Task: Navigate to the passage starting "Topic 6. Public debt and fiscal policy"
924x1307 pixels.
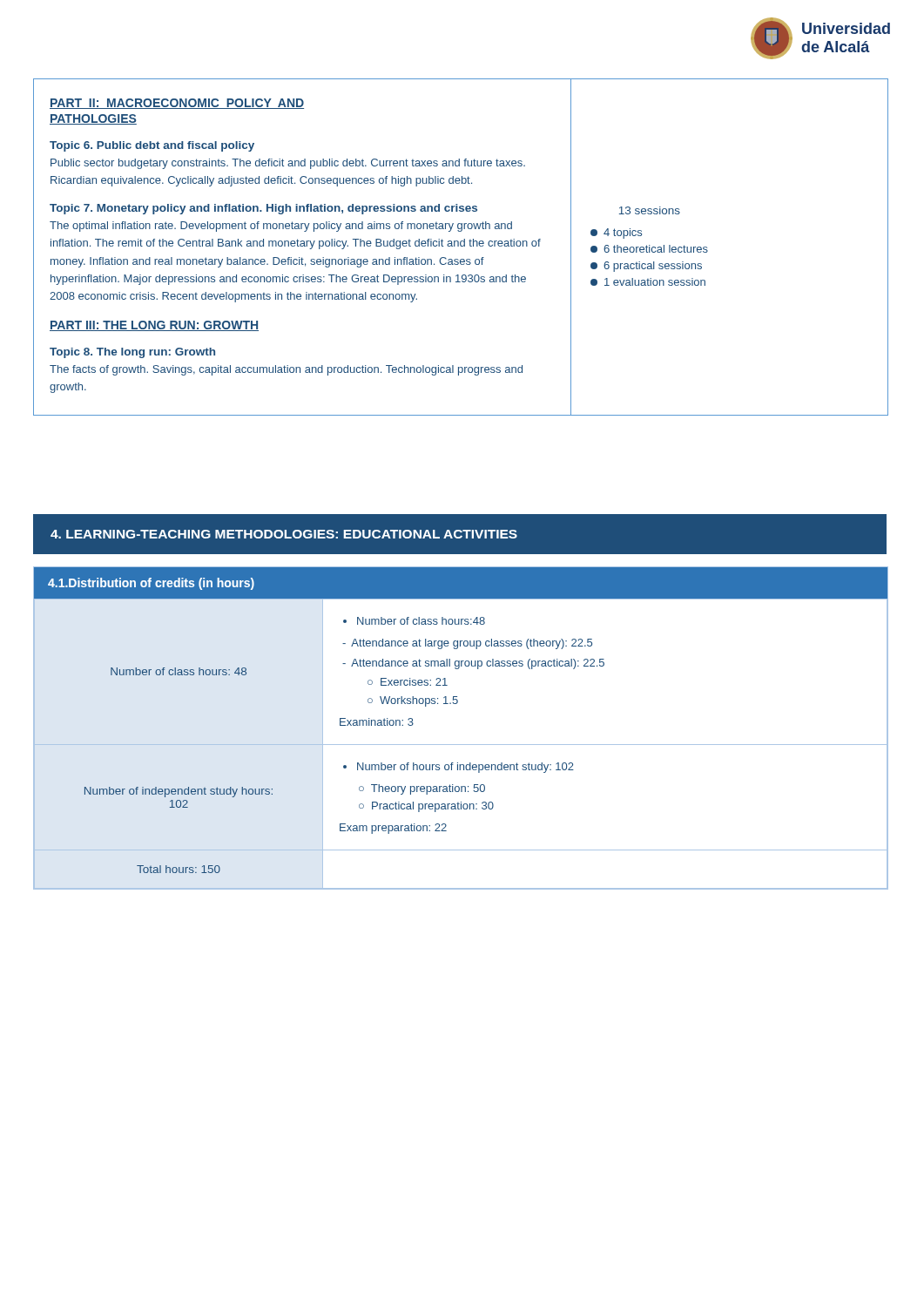Action: [302, 164]
